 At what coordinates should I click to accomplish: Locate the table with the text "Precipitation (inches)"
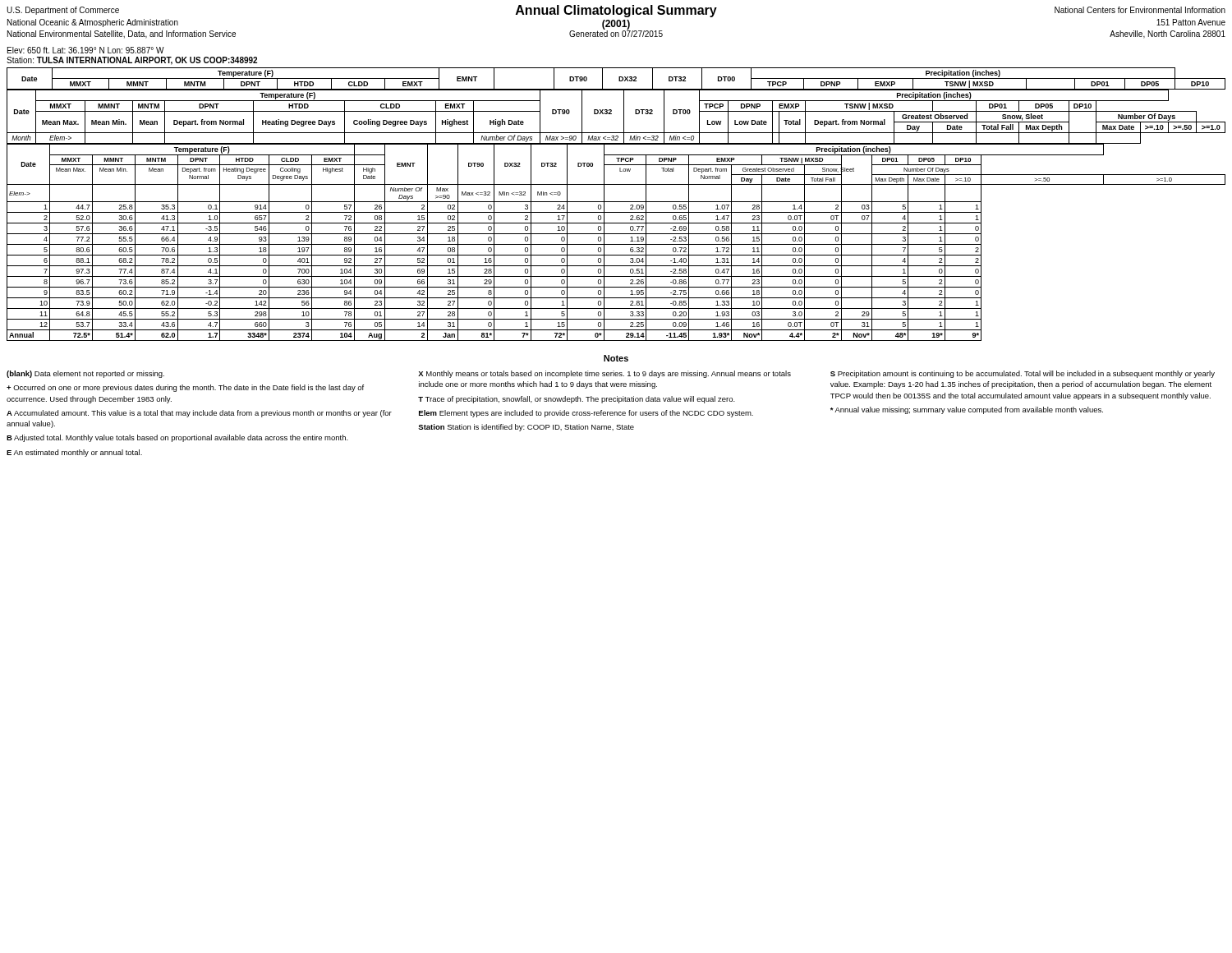[x=616, y=204]
